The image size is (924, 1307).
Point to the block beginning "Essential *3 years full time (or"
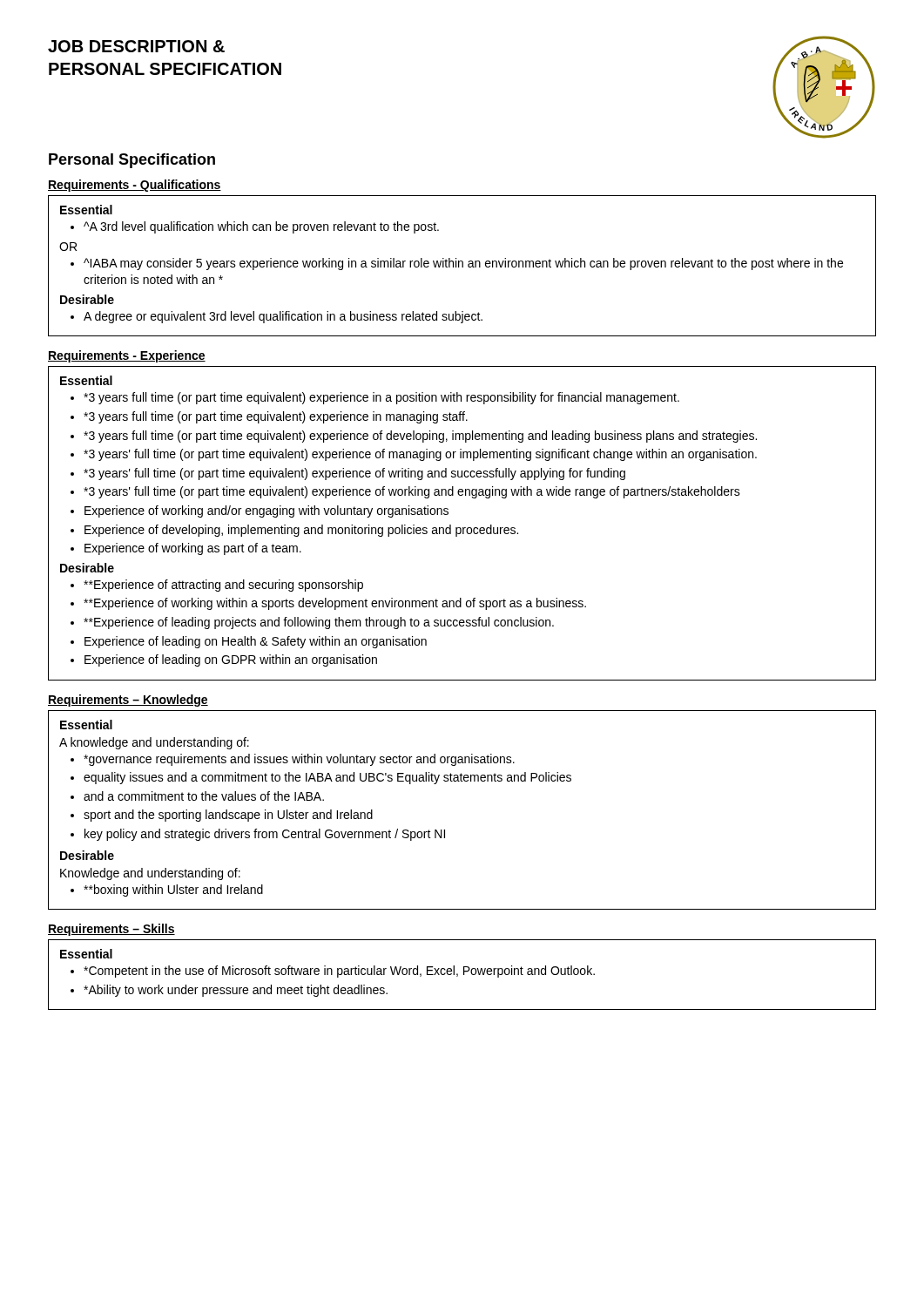tap(462, 521)
